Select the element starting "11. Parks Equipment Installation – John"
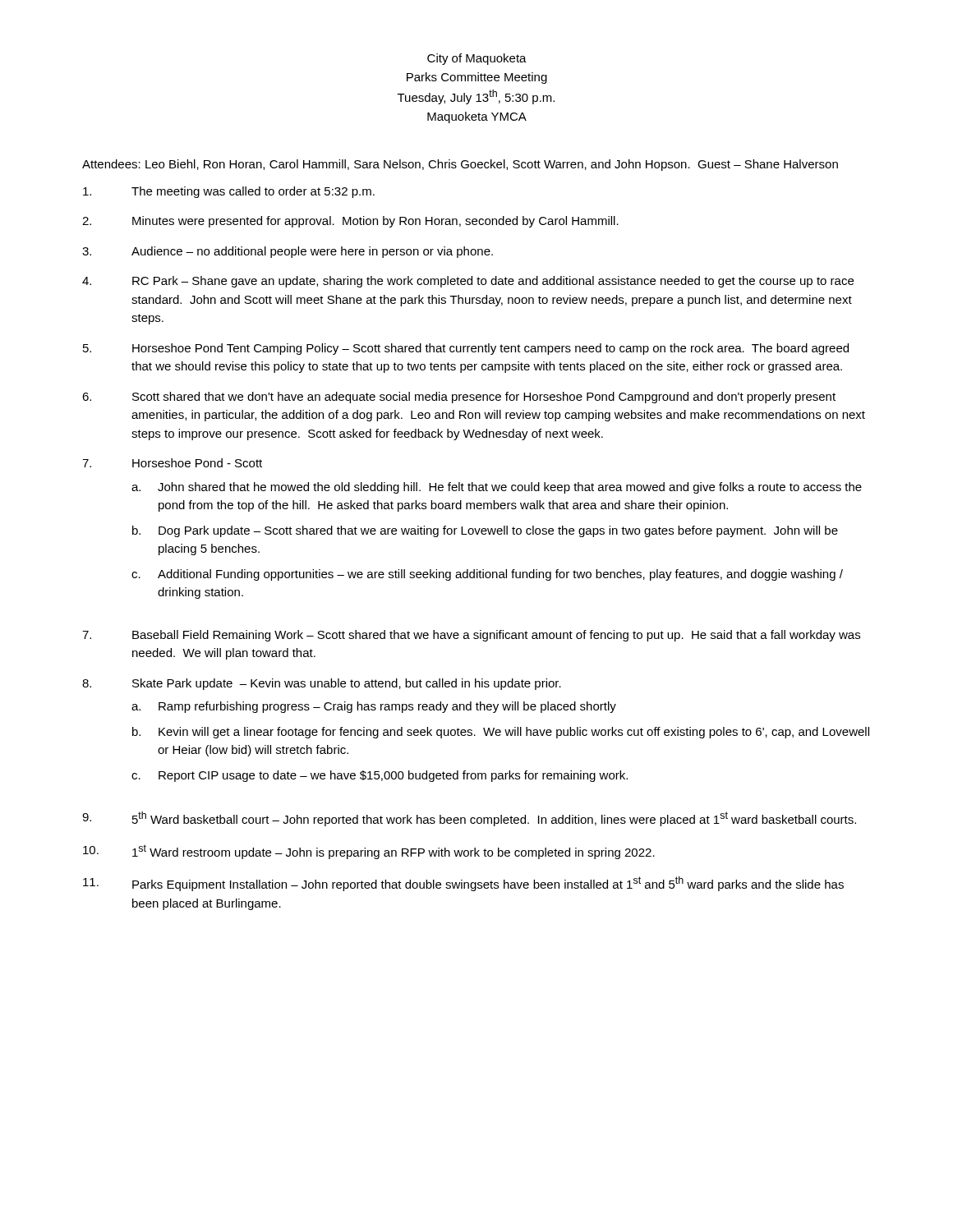Viewport: 953px width, 1232px height. (476, 893)
